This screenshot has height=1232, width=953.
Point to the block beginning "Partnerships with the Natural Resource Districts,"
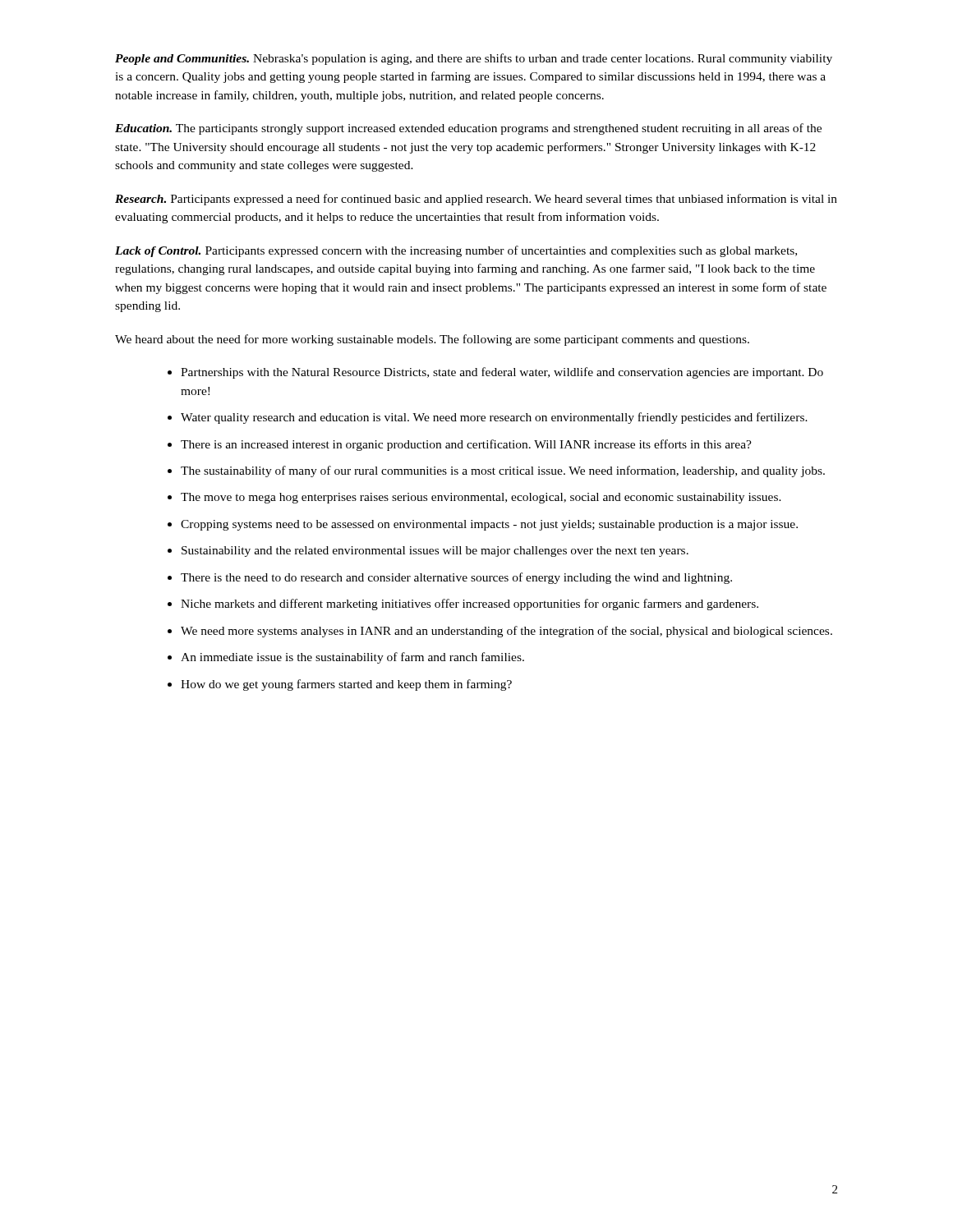click(502, 381)
